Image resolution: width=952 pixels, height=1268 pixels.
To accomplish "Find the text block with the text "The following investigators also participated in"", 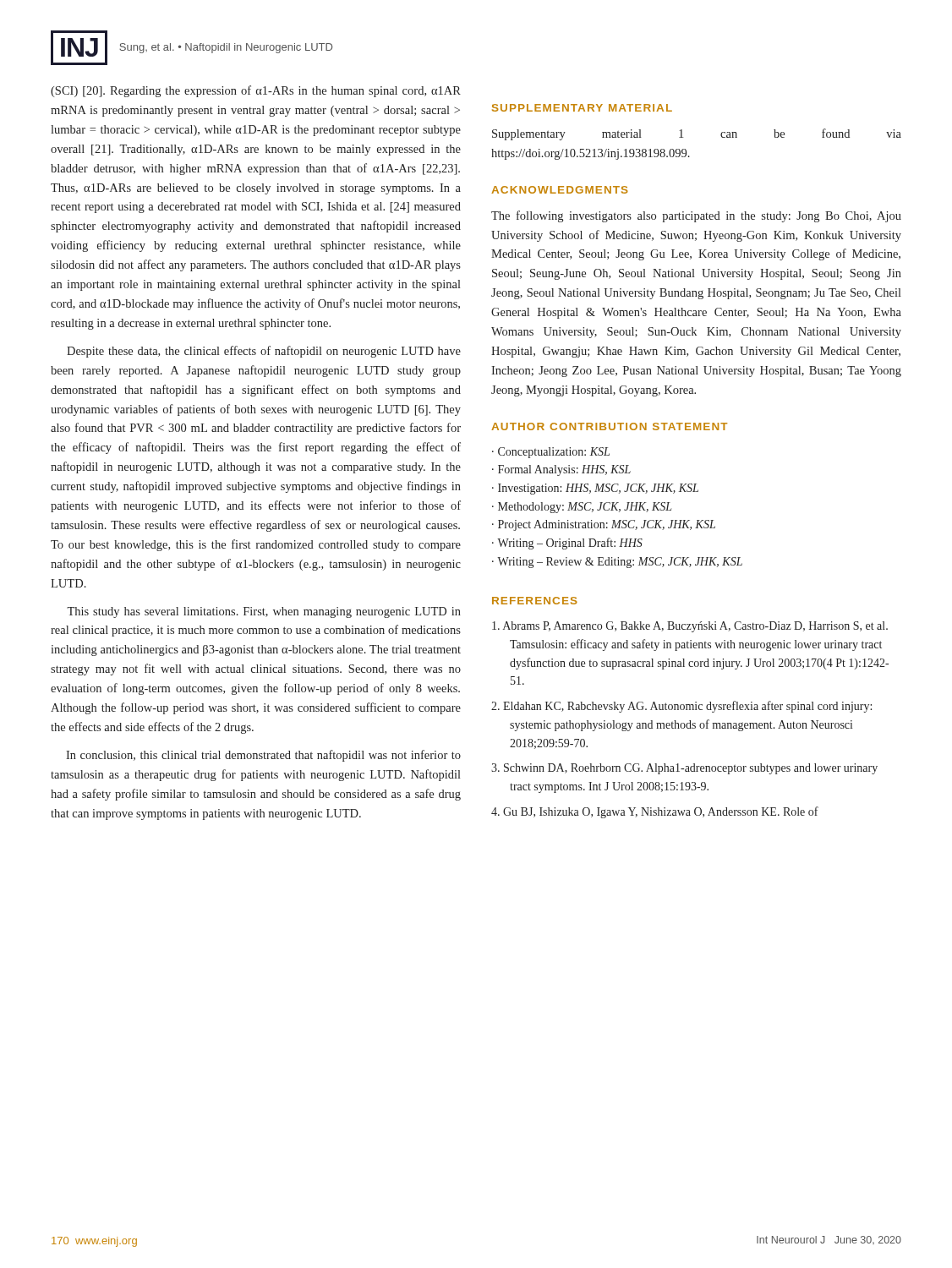I will point(696,302).
